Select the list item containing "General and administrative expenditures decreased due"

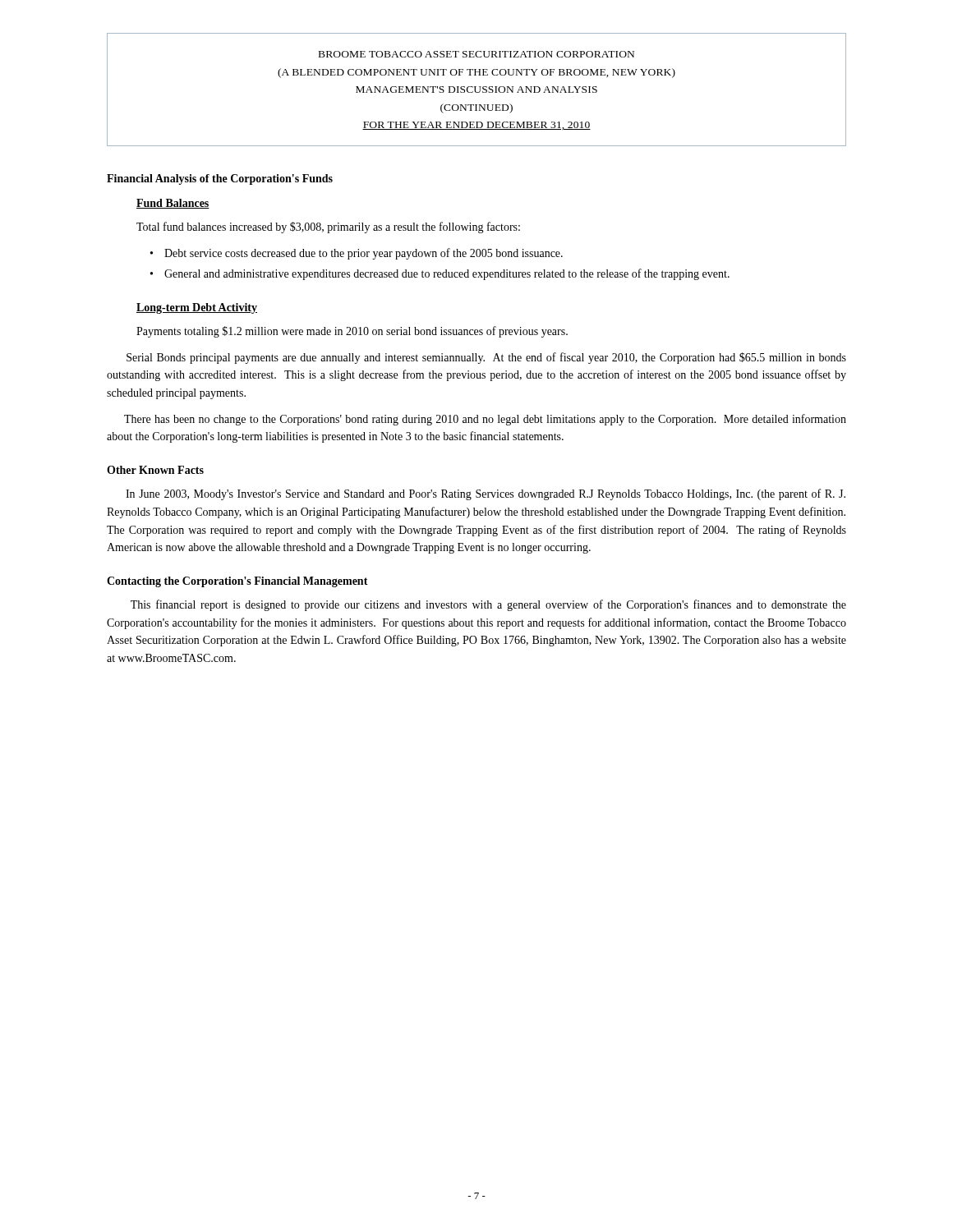coord(447,274)
